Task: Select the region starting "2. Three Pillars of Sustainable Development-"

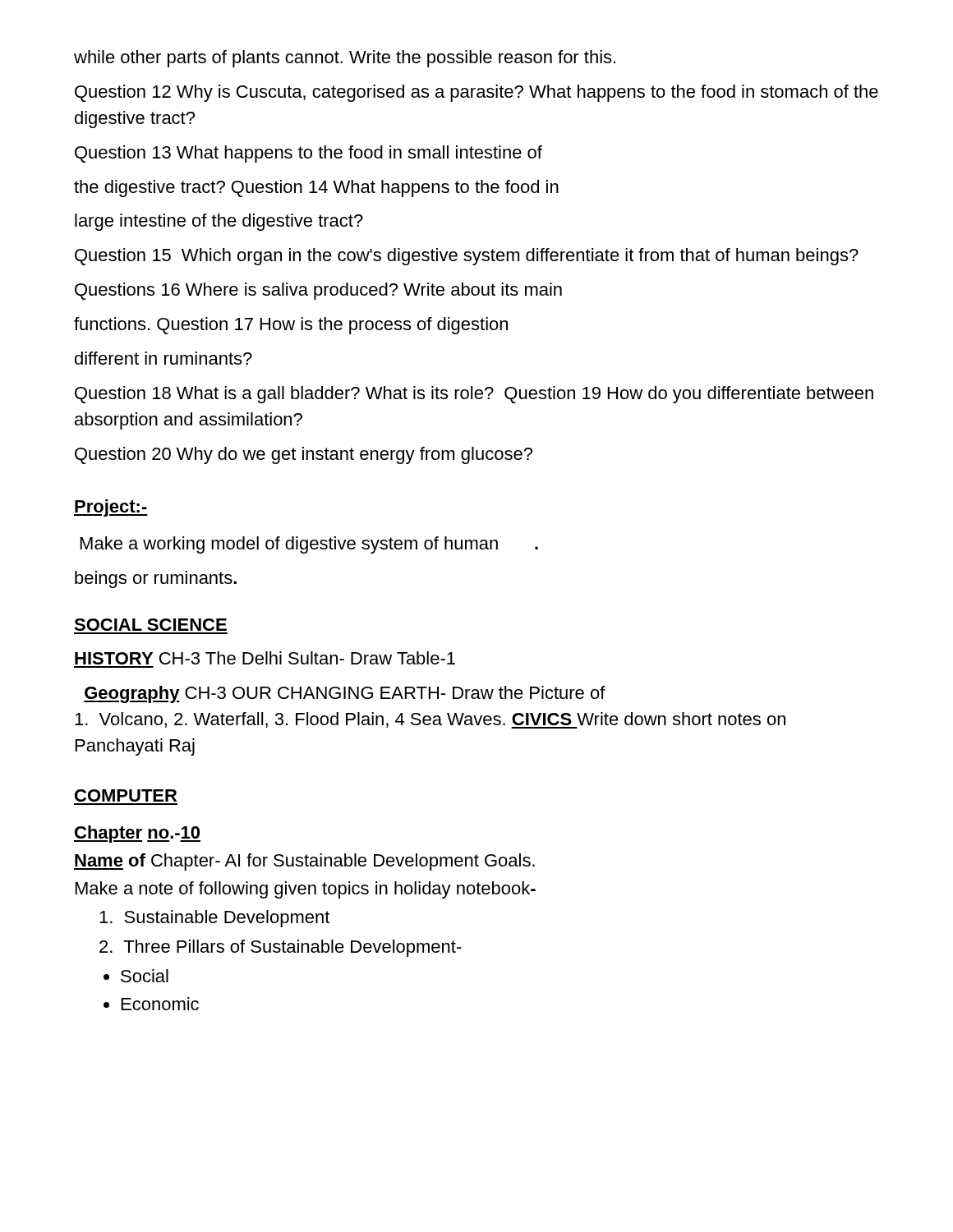Action: point(280,947)
